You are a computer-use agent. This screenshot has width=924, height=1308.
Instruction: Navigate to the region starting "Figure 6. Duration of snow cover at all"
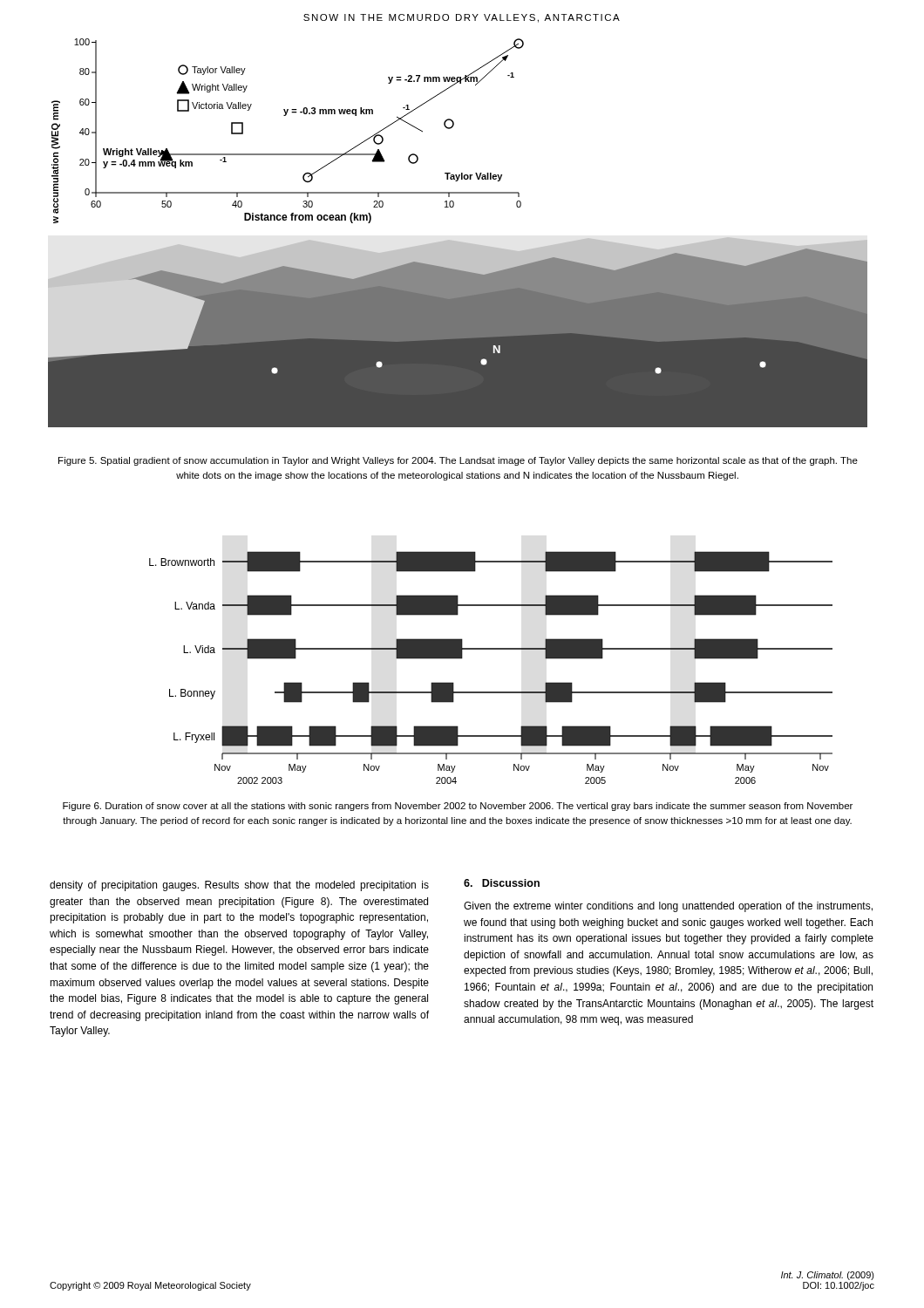pyautogui.click(x=458, y=813)
